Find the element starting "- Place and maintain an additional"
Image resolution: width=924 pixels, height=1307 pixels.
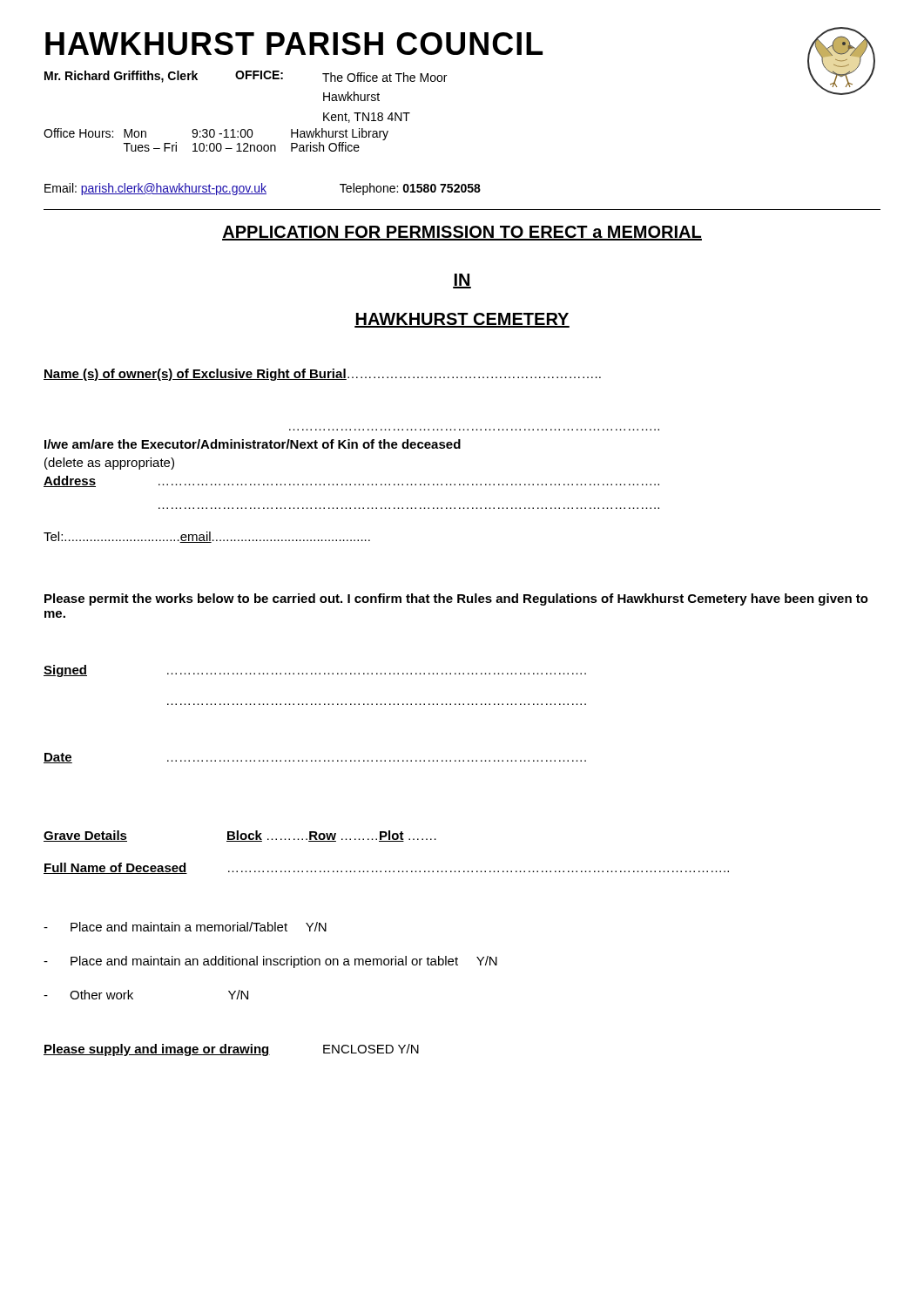[x=271, y=961]
